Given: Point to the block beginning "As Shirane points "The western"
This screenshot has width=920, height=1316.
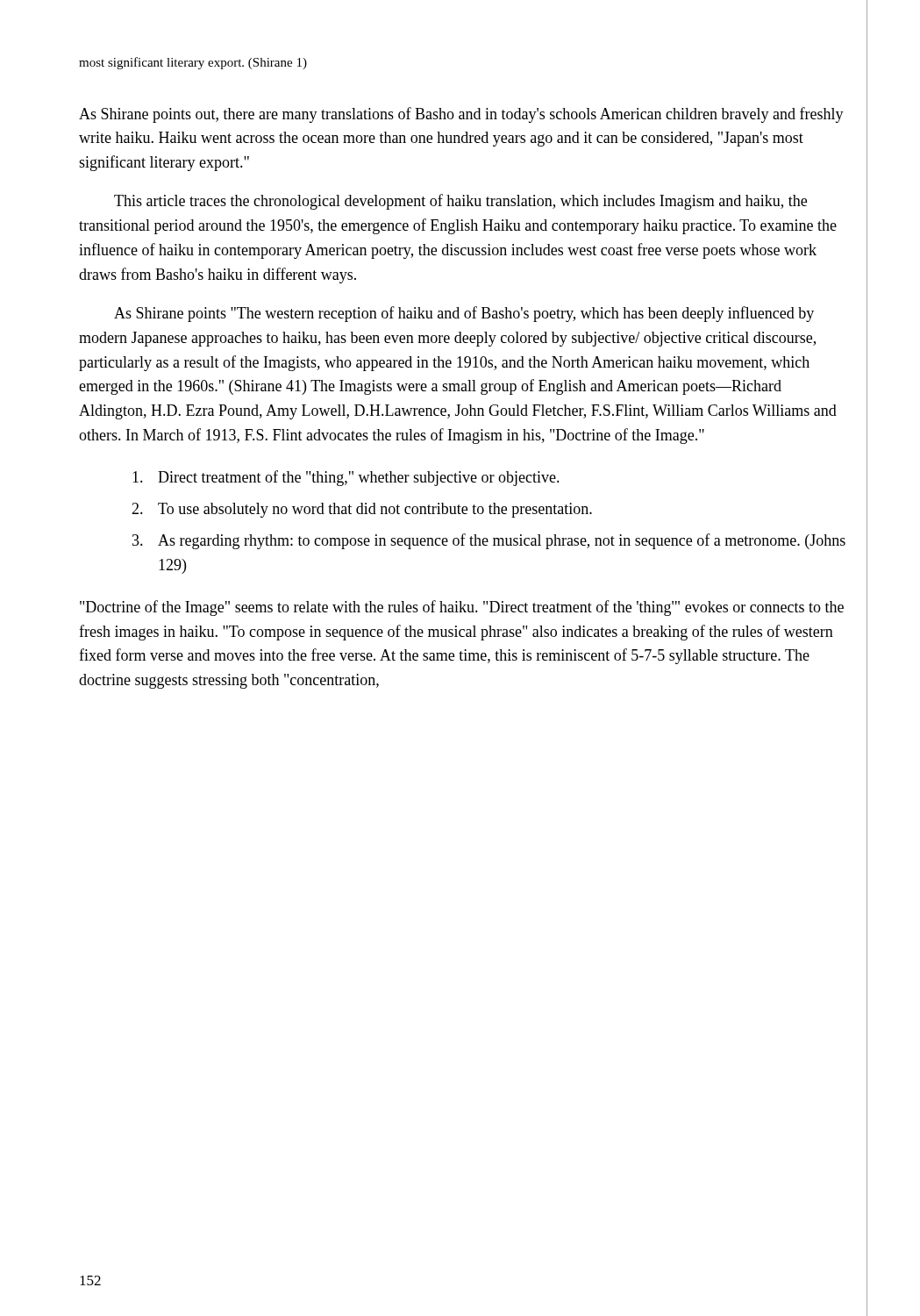Looking at the screenshot, I should tap(458, 374).
